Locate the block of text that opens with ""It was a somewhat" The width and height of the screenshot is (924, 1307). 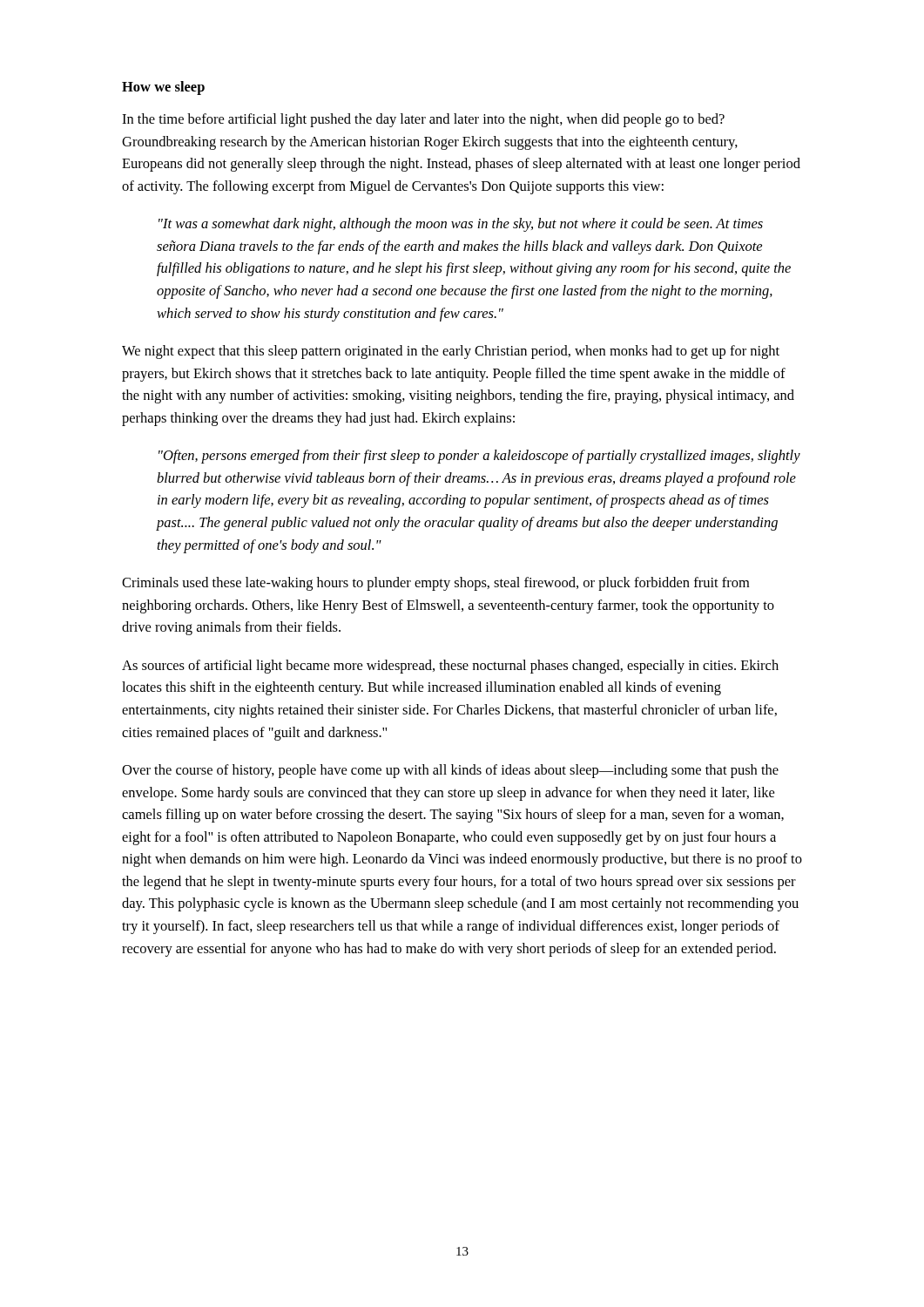(x=474, y=268)
